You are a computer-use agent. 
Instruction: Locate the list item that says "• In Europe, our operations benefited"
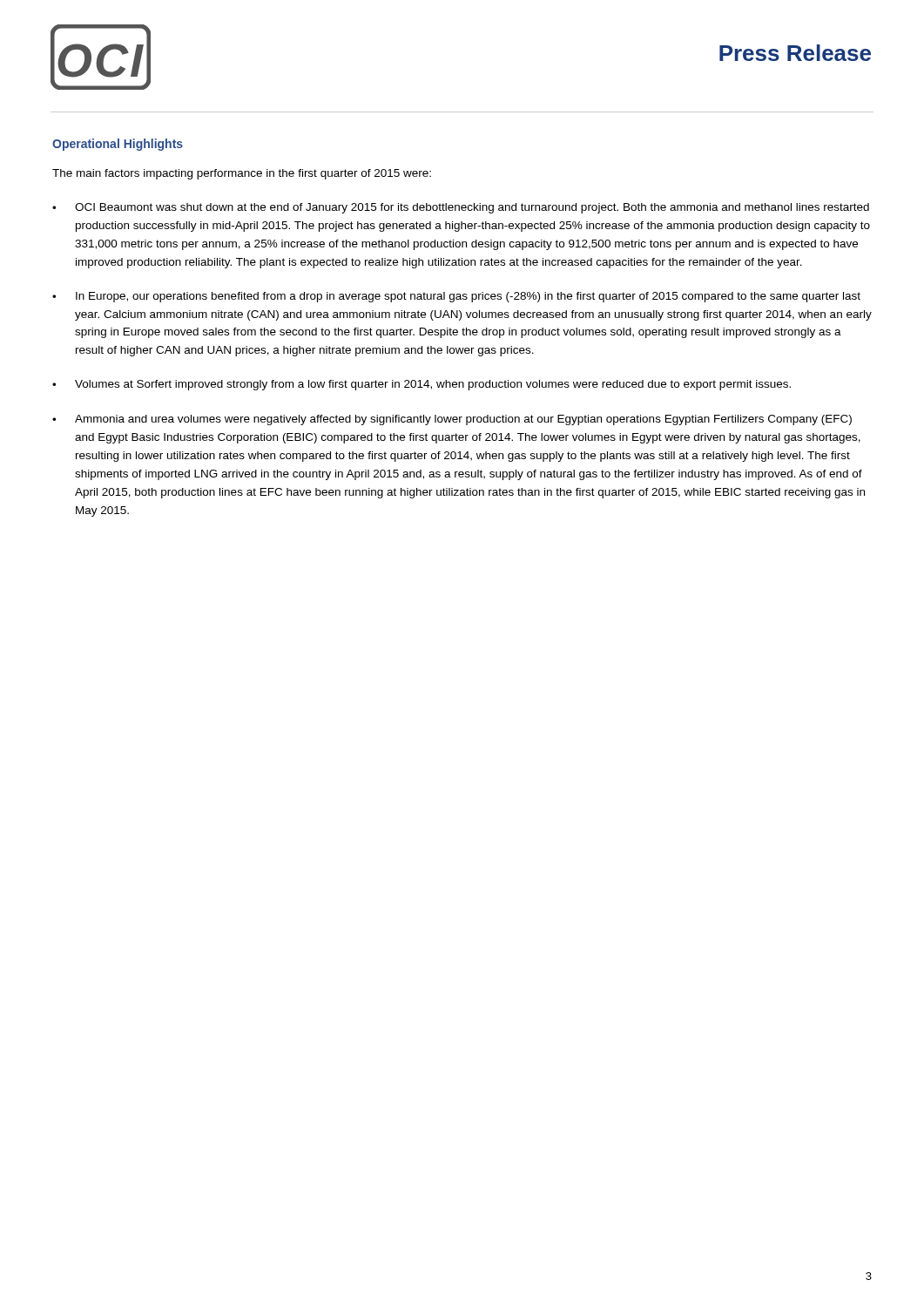[462, 324]
